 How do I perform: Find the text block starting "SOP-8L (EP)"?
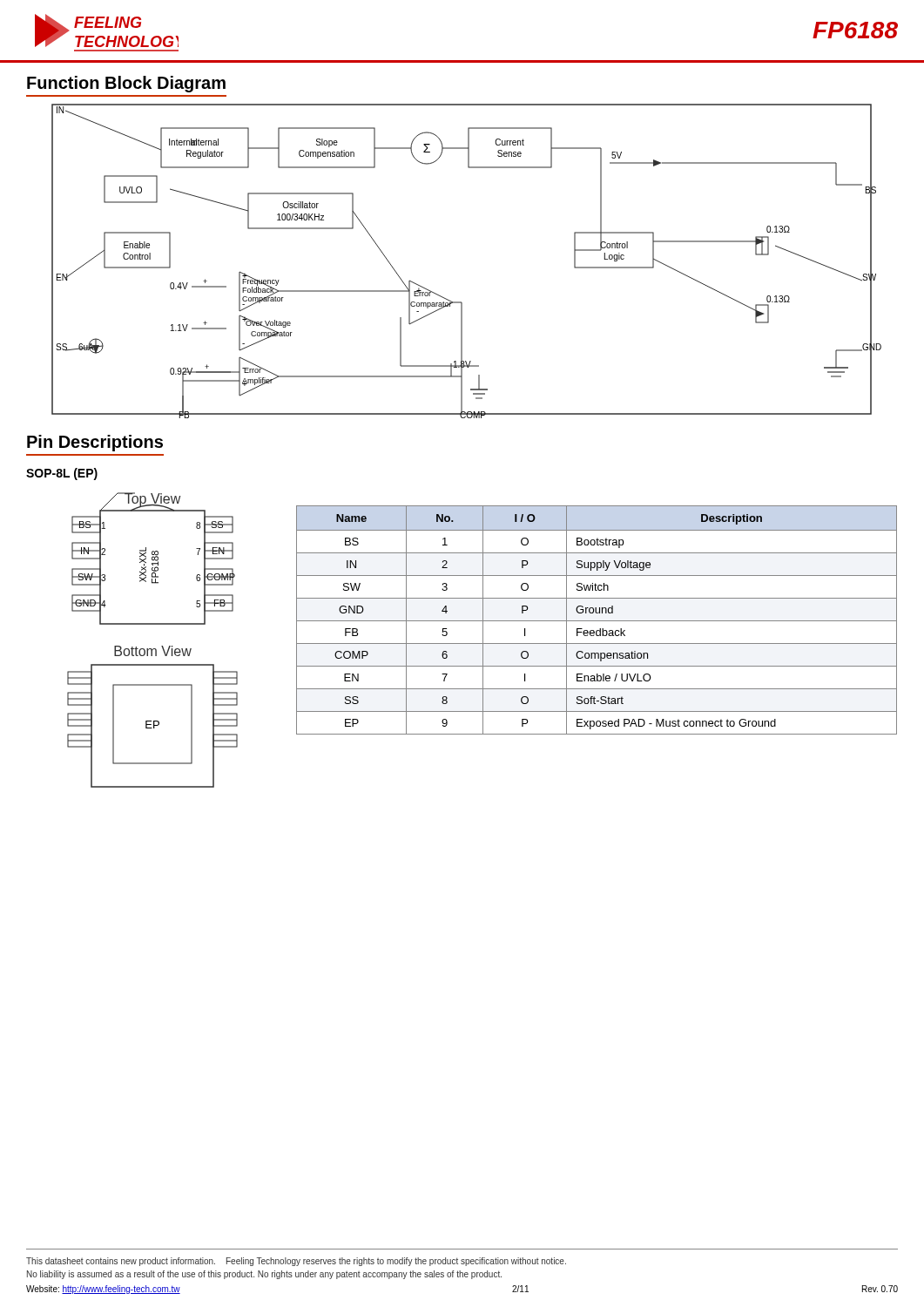coord(62,473)
